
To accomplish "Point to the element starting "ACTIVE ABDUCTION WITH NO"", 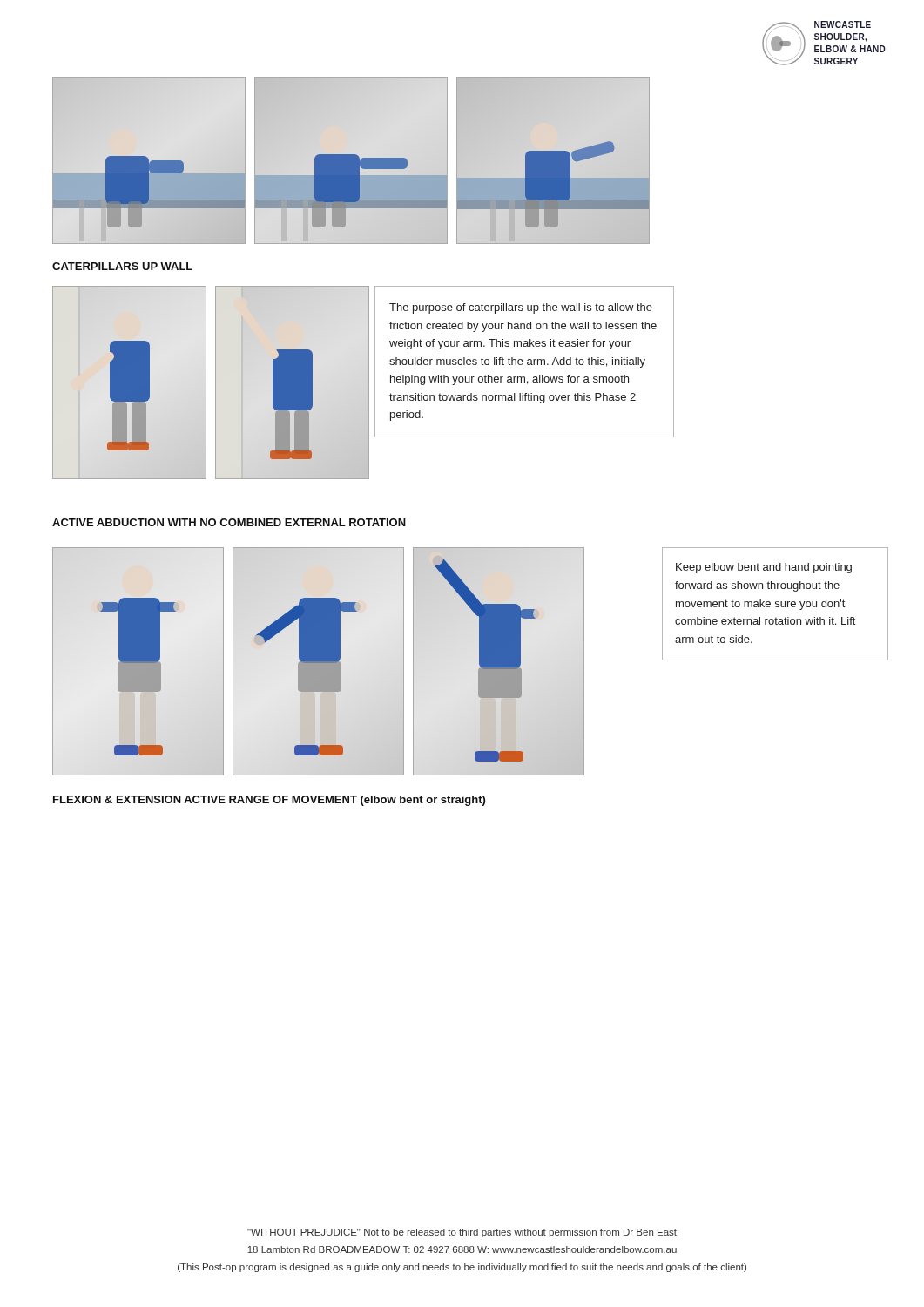I will [x=229, y=522].
